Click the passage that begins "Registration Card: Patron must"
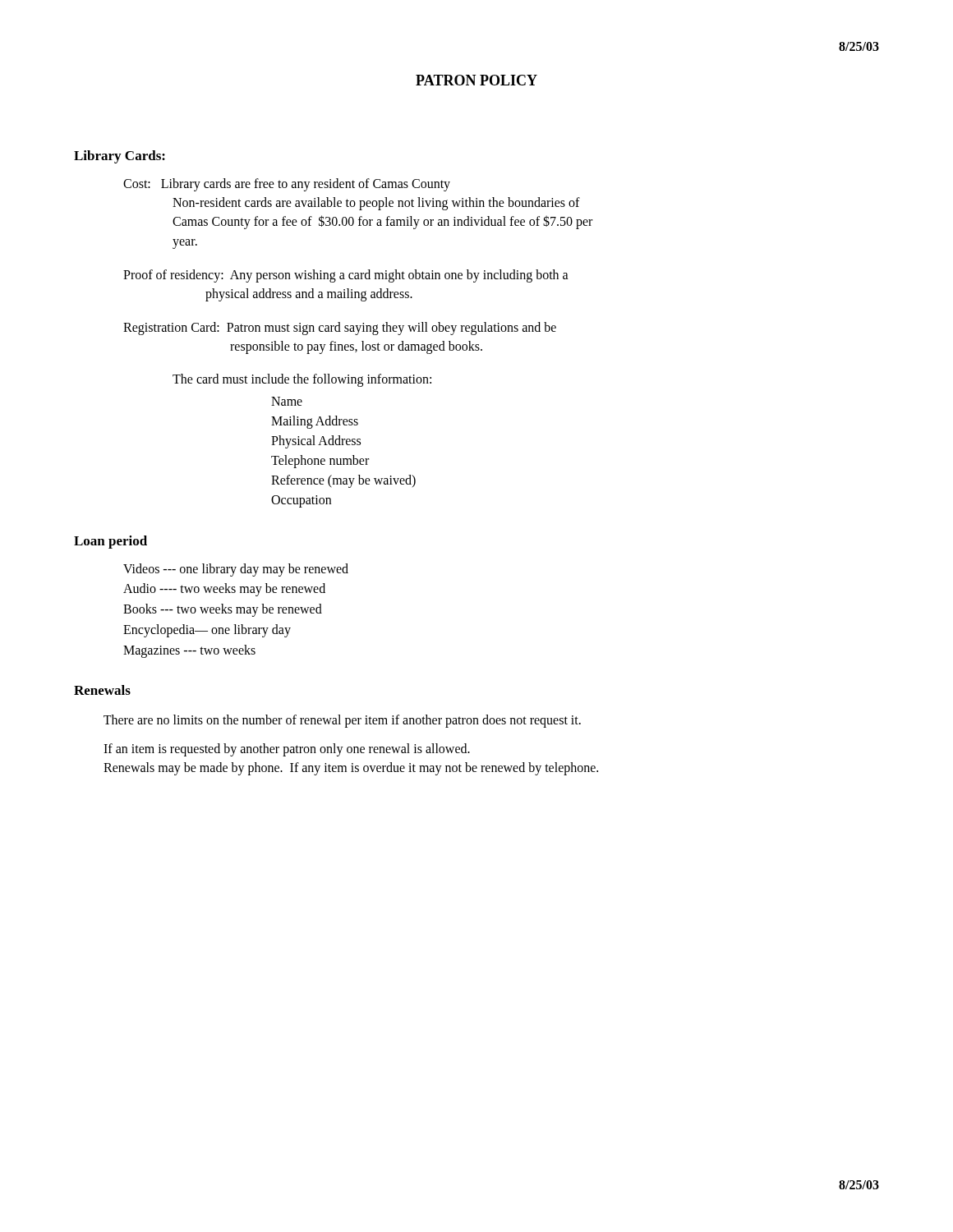This screenshot has height=1232, width=953. 340,338
